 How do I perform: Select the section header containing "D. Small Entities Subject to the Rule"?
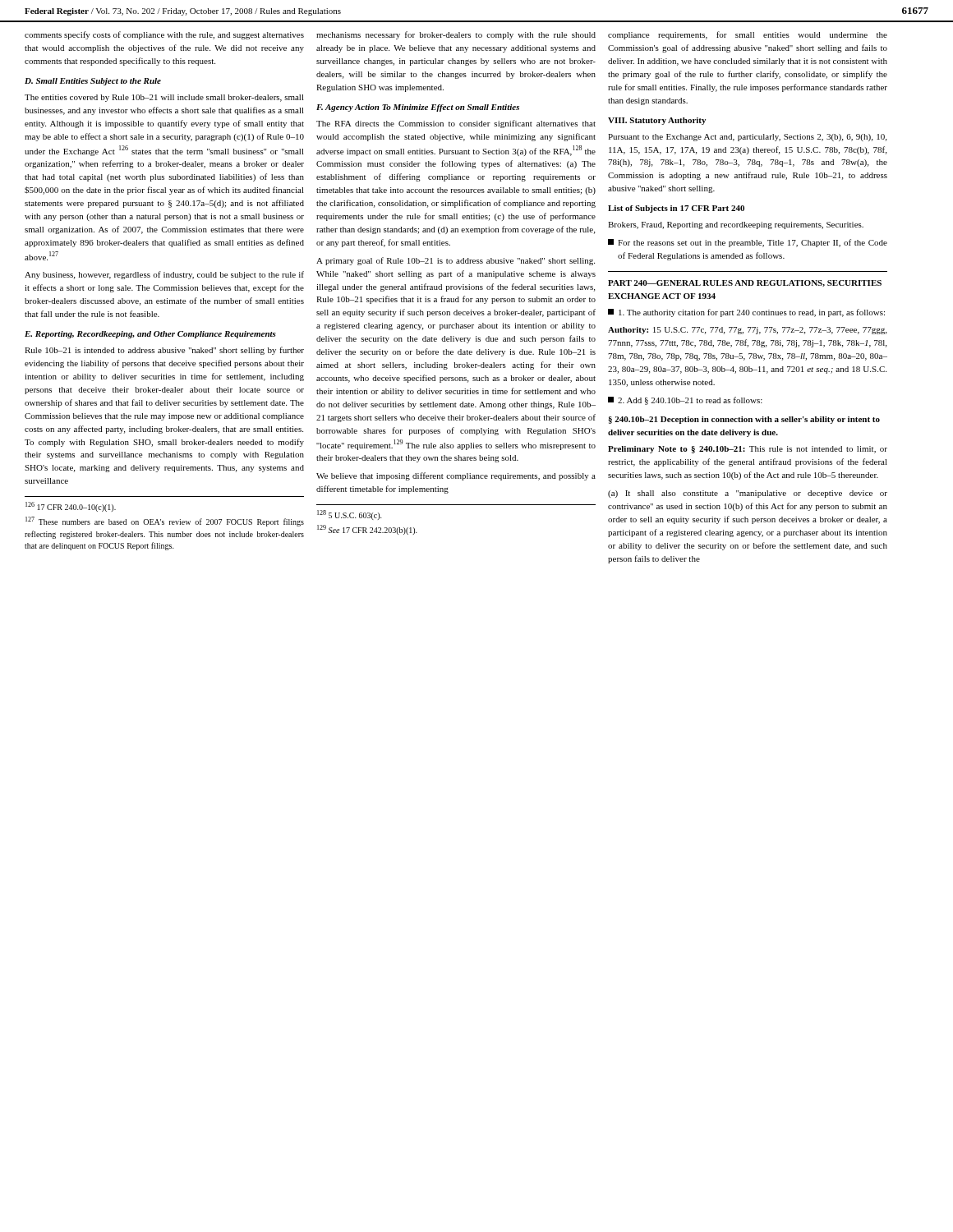click(x=93, y=80)
